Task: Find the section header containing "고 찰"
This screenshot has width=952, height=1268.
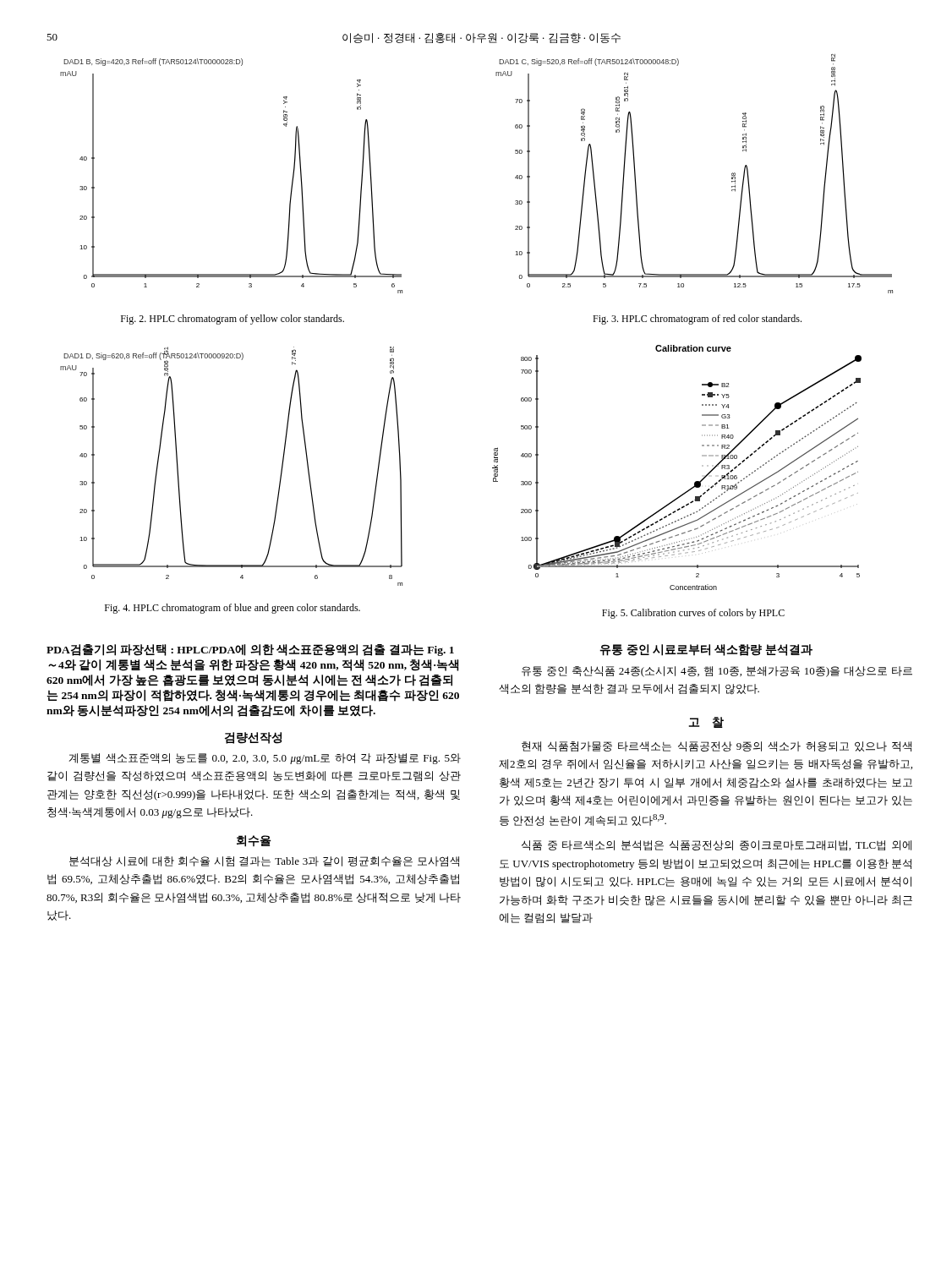Action: point(706,722)
